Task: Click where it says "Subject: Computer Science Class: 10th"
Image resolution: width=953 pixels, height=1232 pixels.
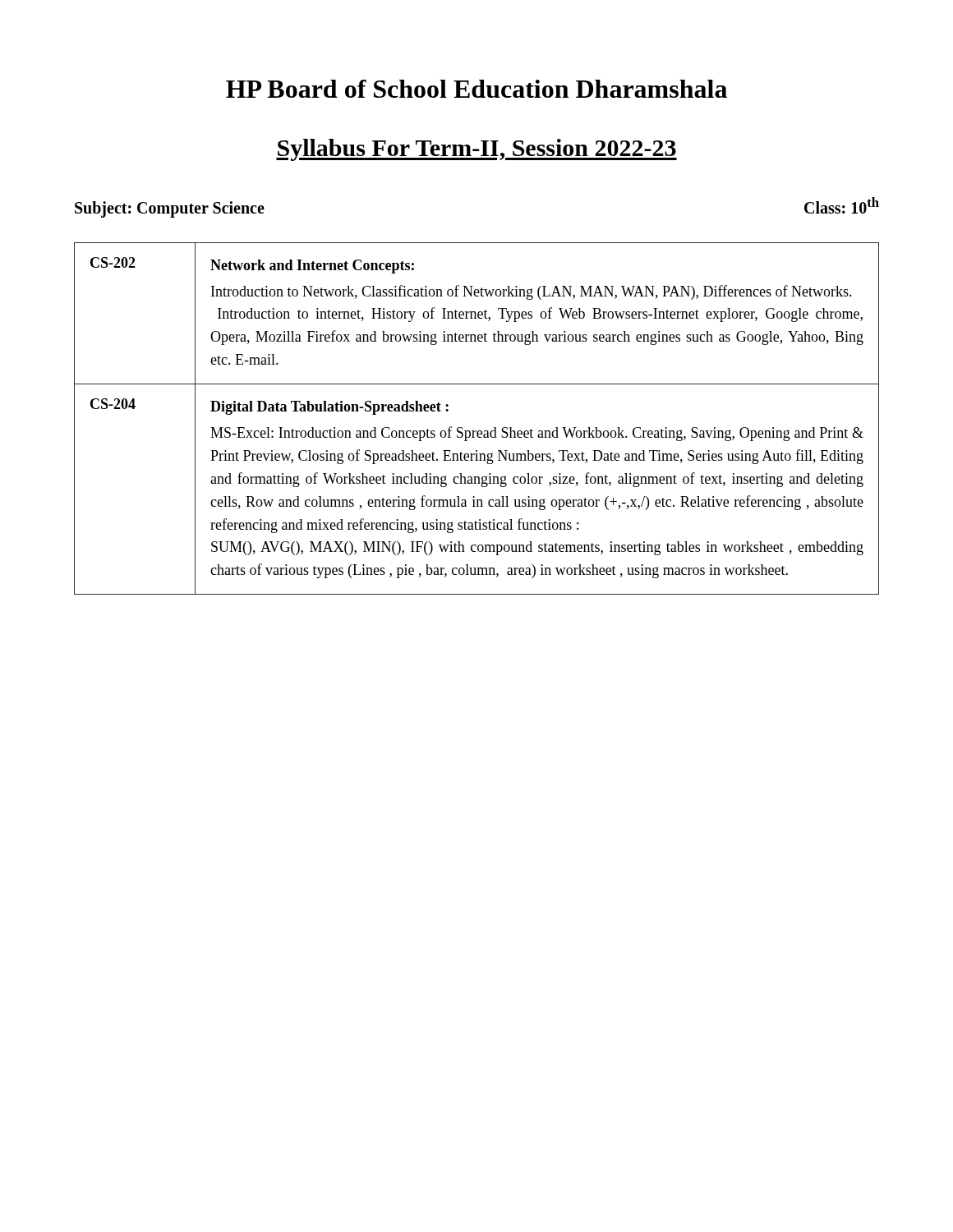Action: (x=172, y=207)
